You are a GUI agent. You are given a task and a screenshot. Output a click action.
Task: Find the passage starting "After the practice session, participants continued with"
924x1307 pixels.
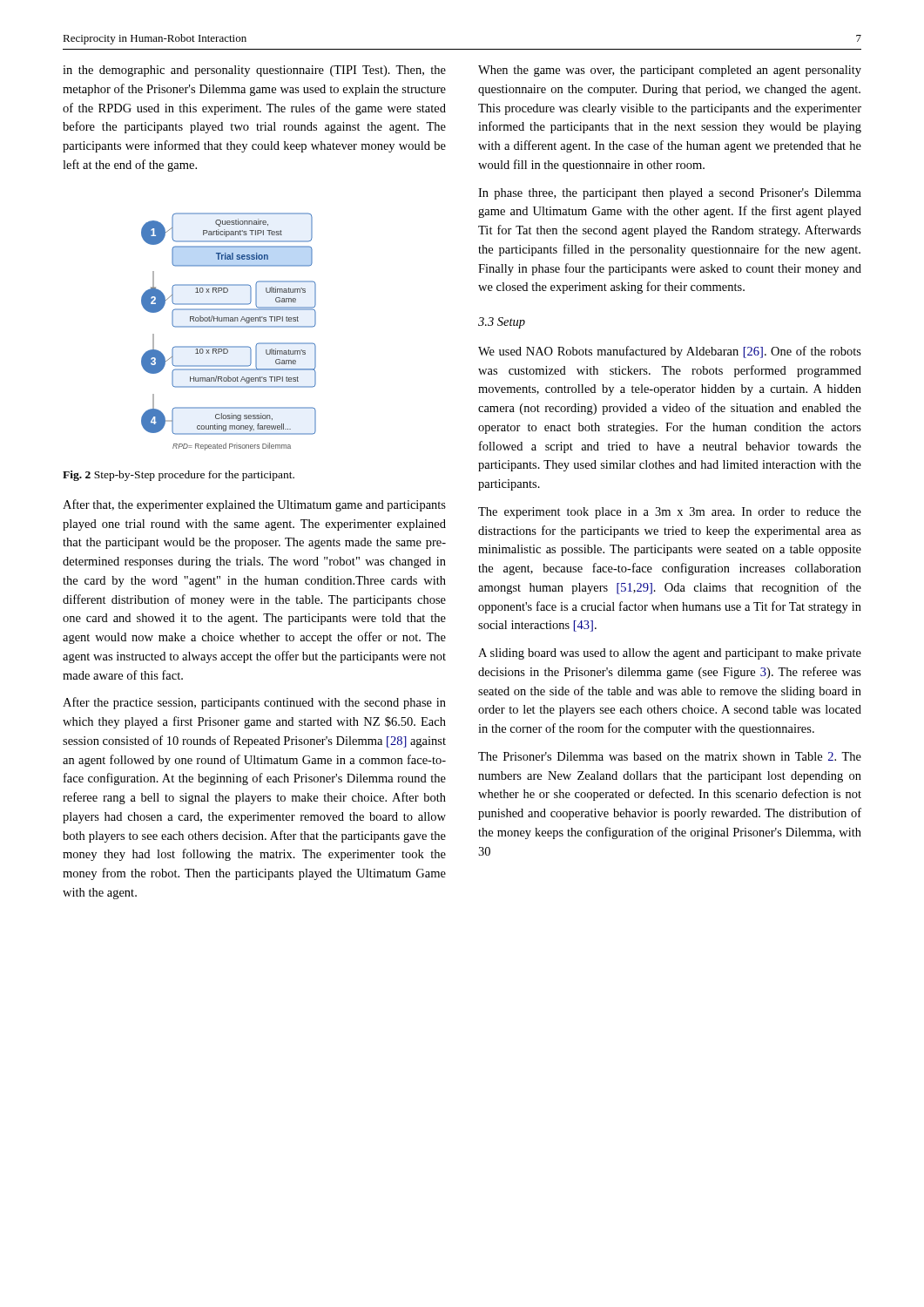[254, 798]
